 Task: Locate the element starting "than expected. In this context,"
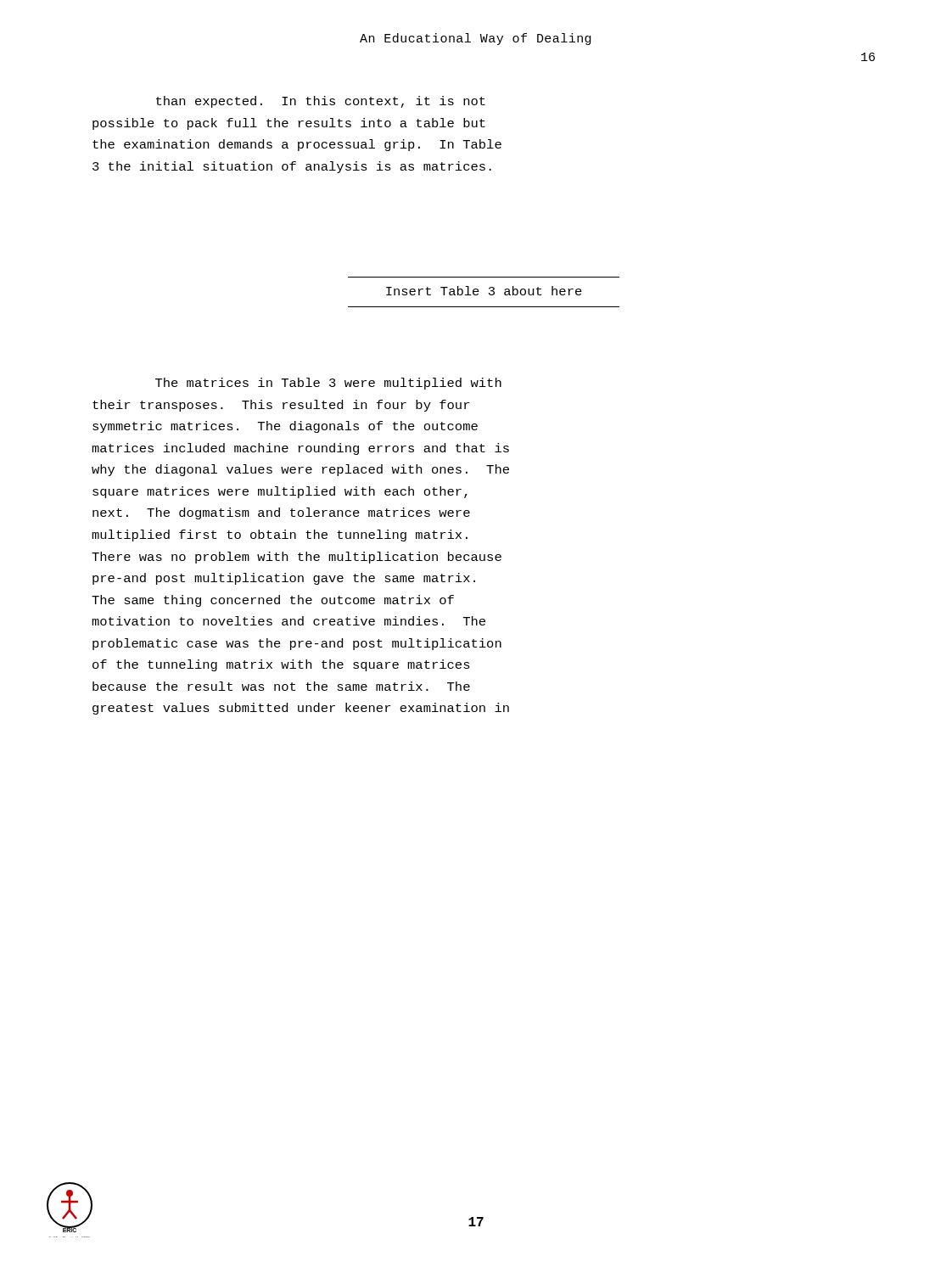pyautogui.click(x=297, y=134)
